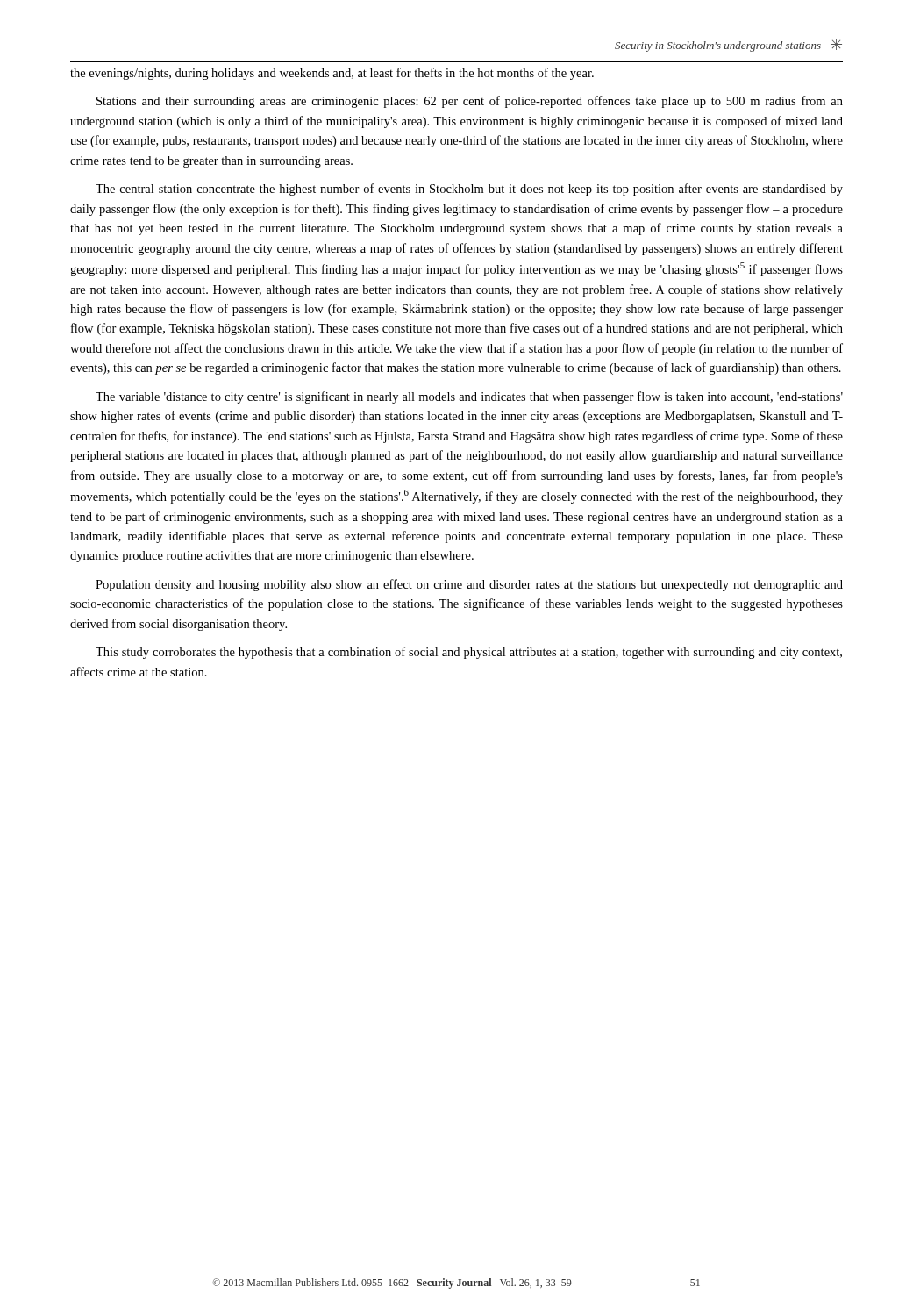Click on the text block with the text "the evenings/nights, during"

click(x=456, y=73)
